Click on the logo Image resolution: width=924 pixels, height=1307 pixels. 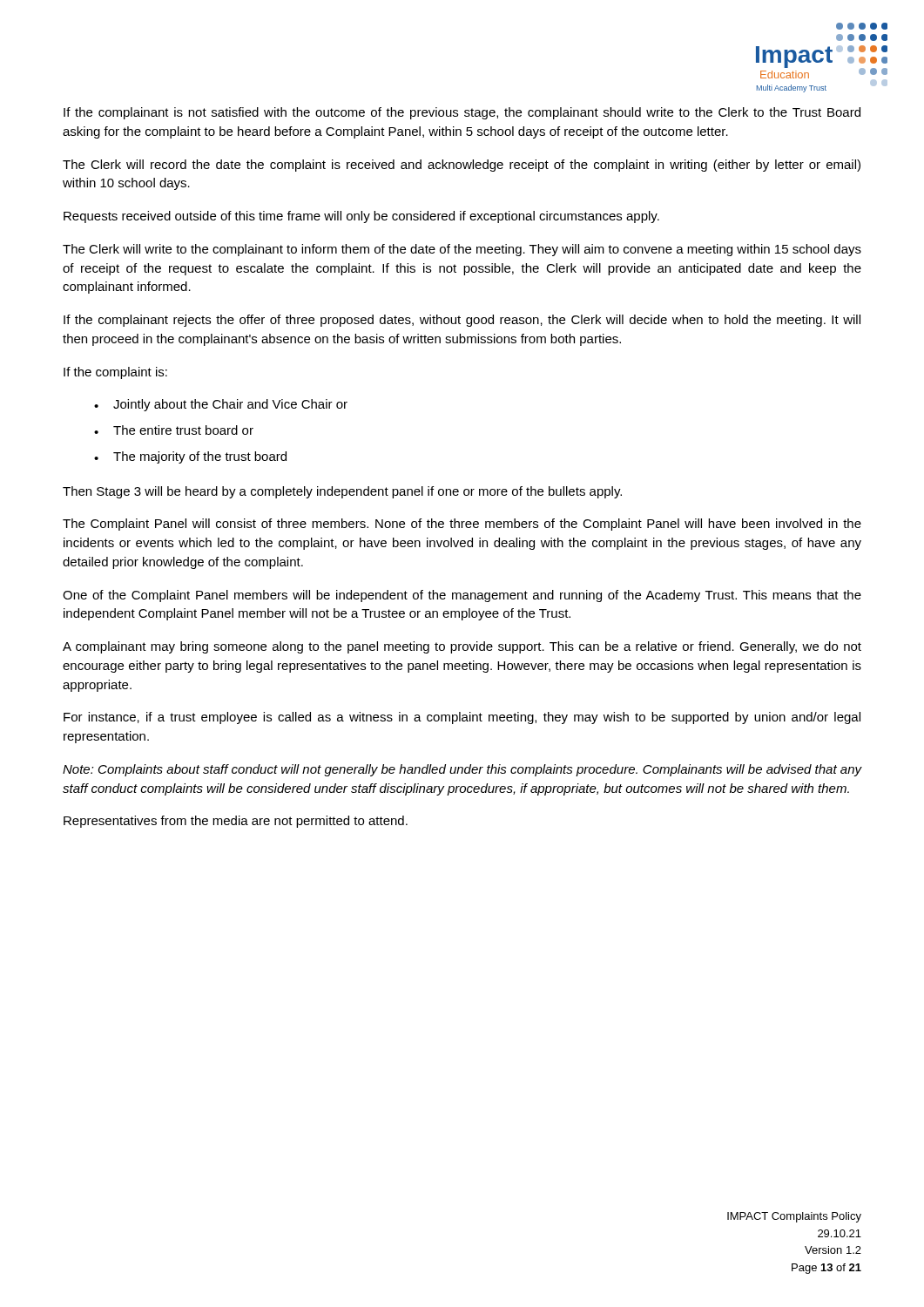[x=820, y=58]
